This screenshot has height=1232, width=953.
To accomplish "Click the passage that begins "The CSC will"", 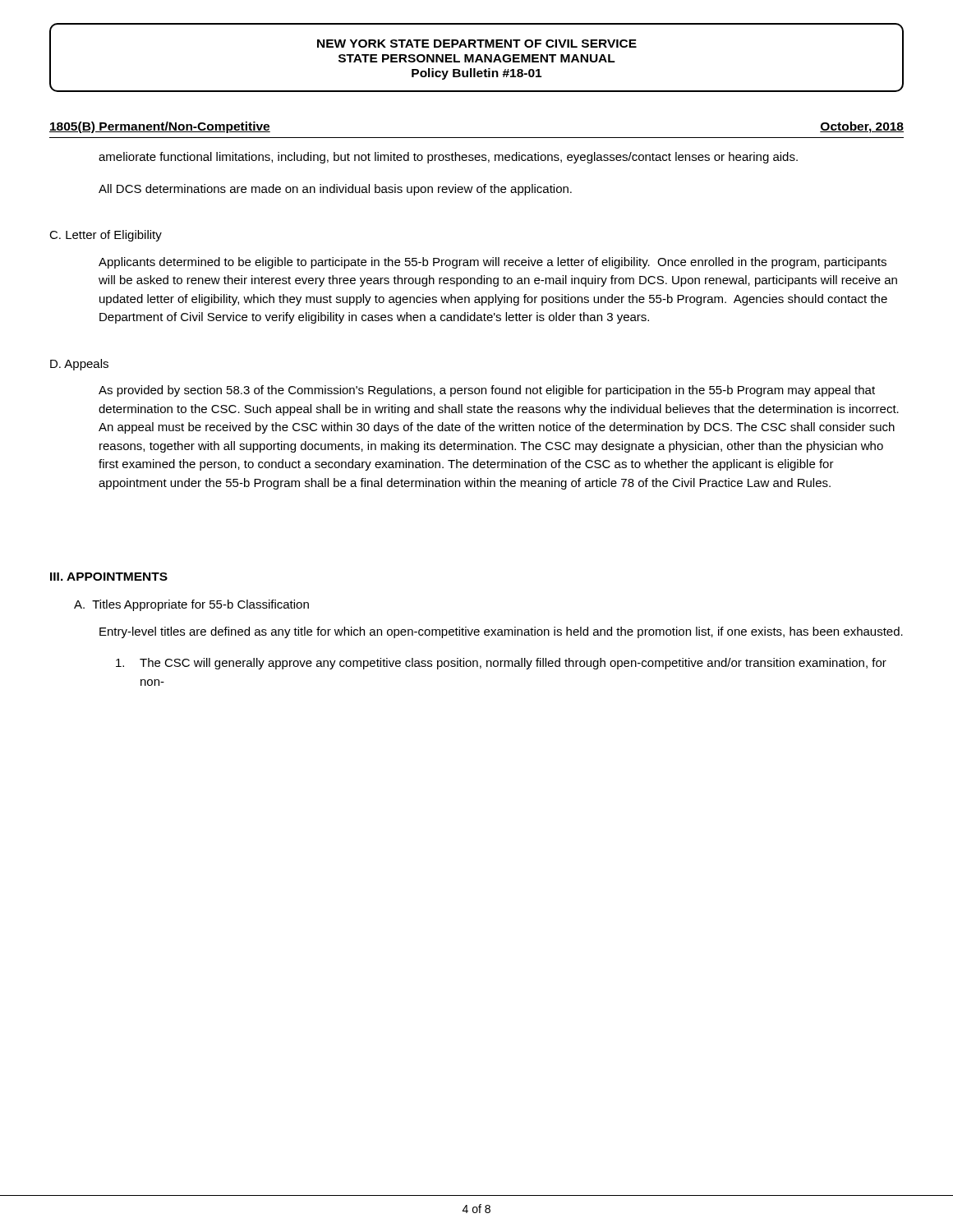I will (x=509, y=672).
